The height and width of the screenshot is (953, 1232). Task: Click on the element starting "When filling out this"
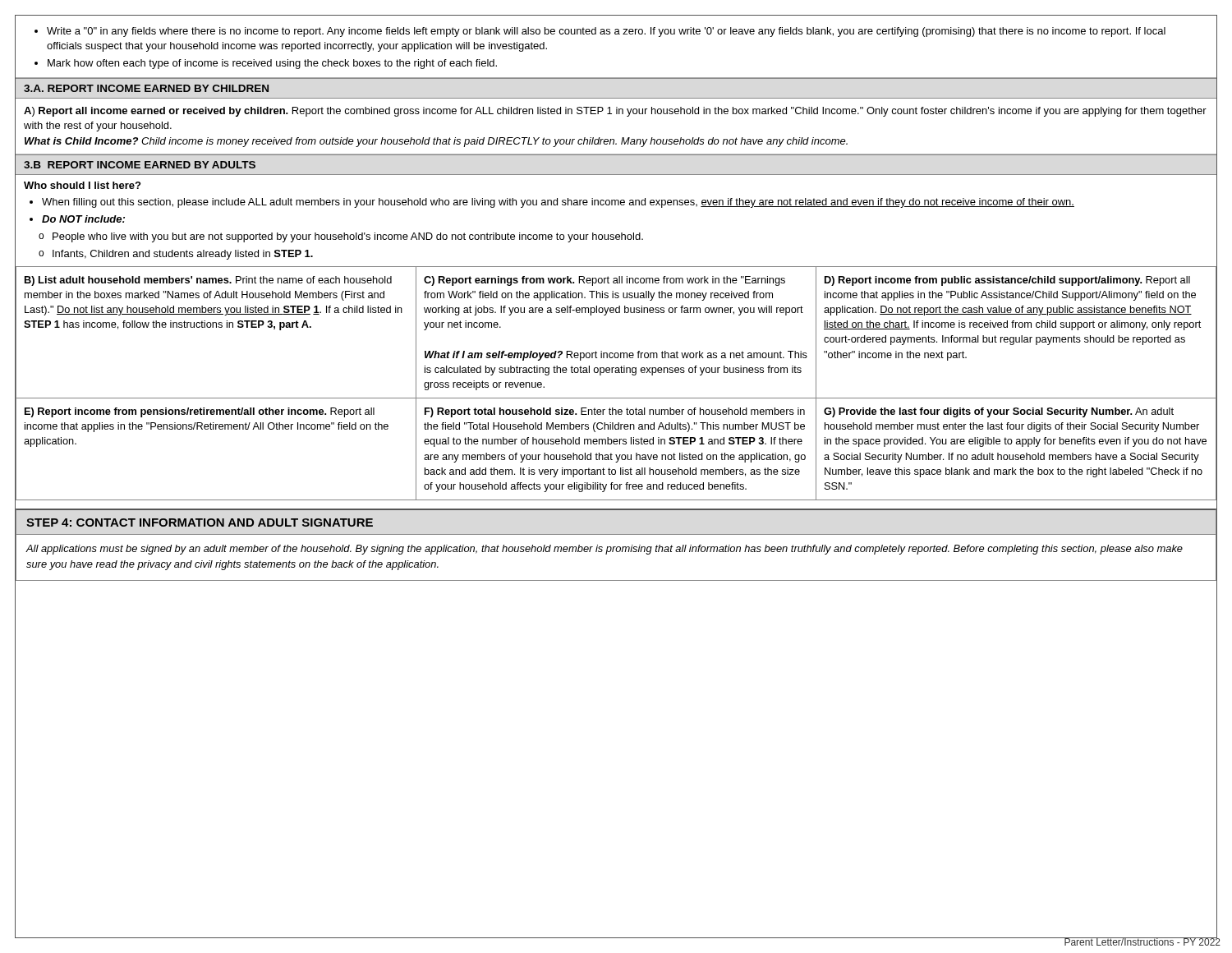tap(616, 228)
